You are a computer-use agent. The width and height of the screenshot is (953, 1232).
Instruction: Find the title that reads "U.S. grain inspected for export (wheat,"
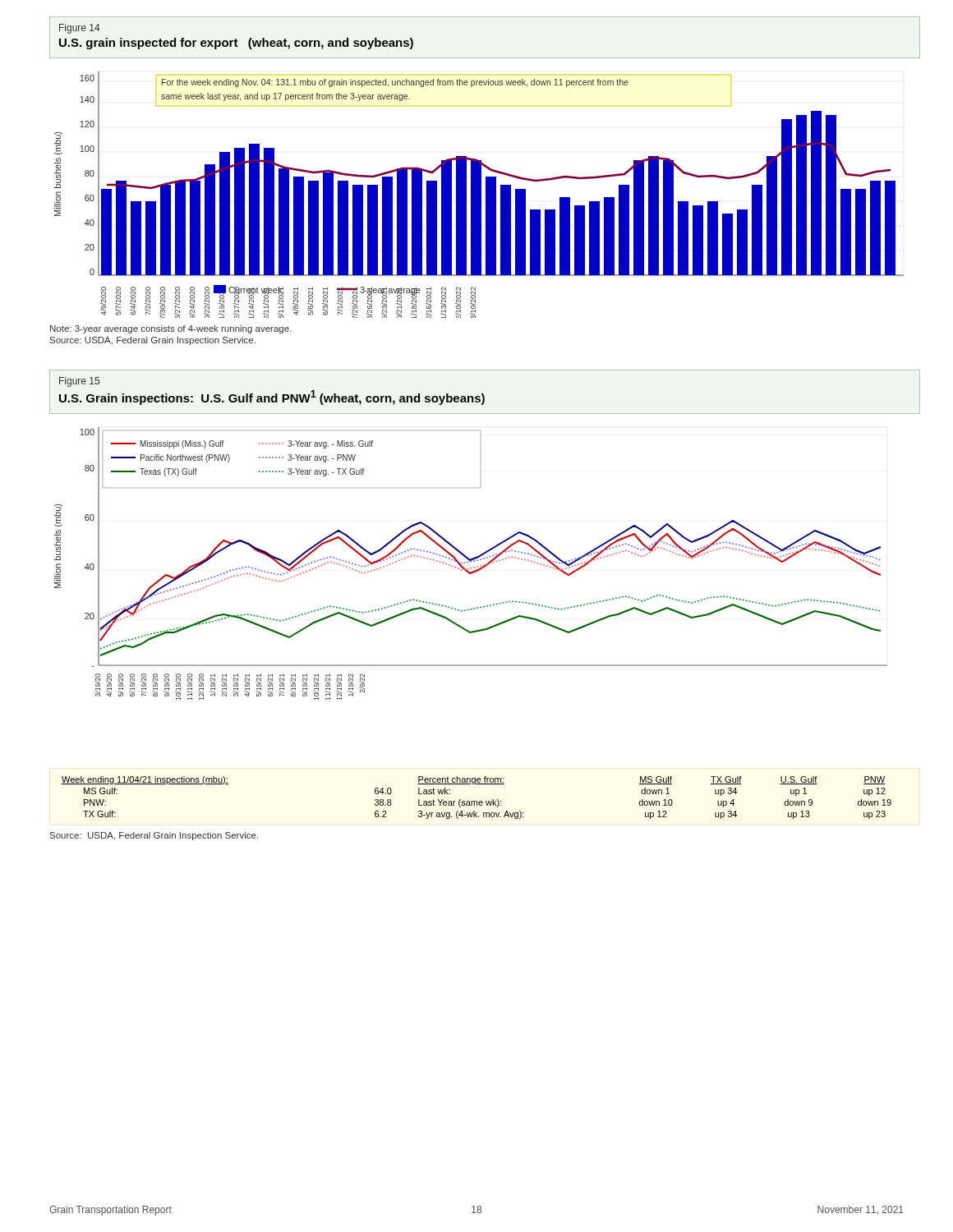tap(236, 42)
